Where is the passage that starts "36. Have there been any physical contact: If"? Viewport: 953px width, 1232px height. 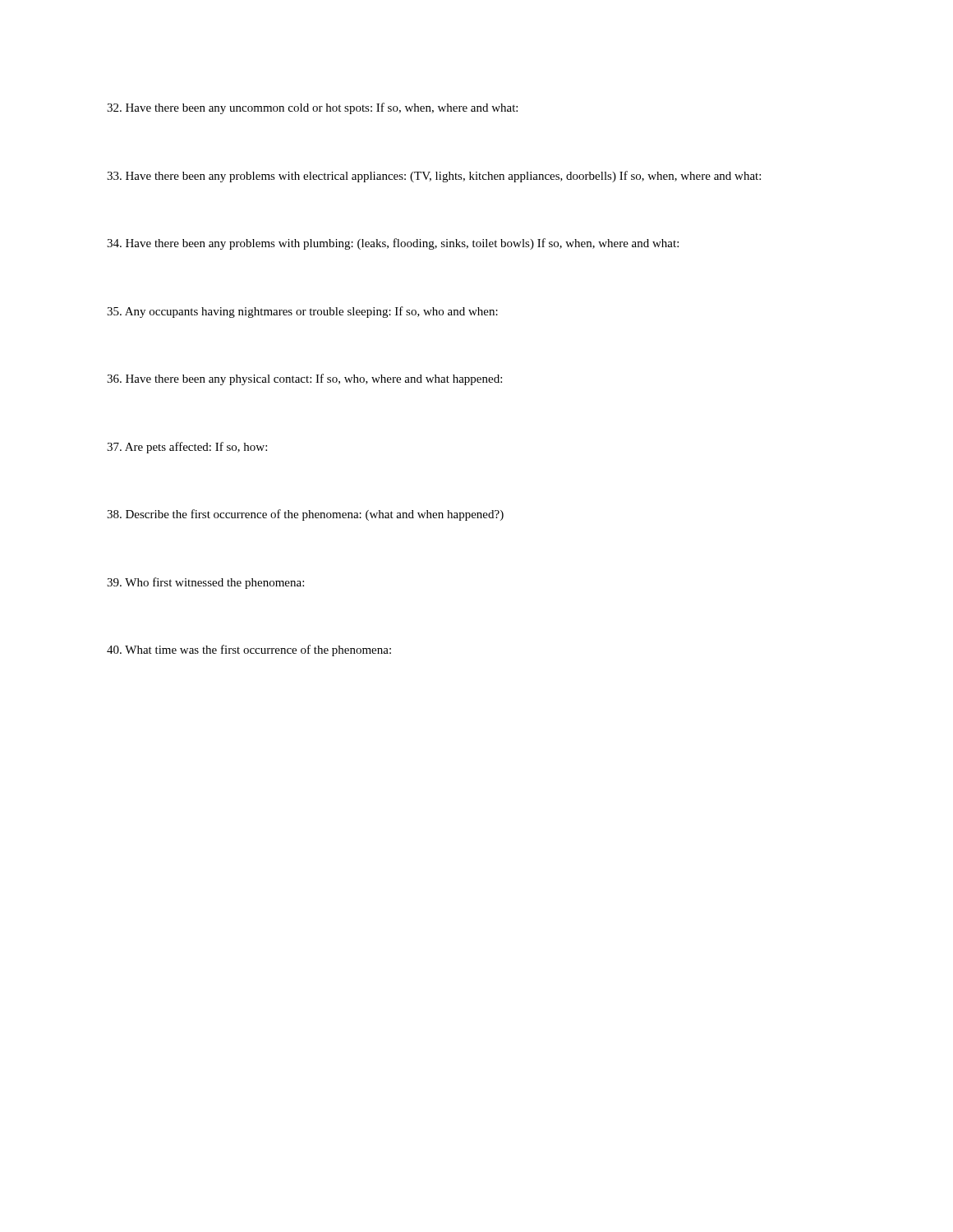305,379
